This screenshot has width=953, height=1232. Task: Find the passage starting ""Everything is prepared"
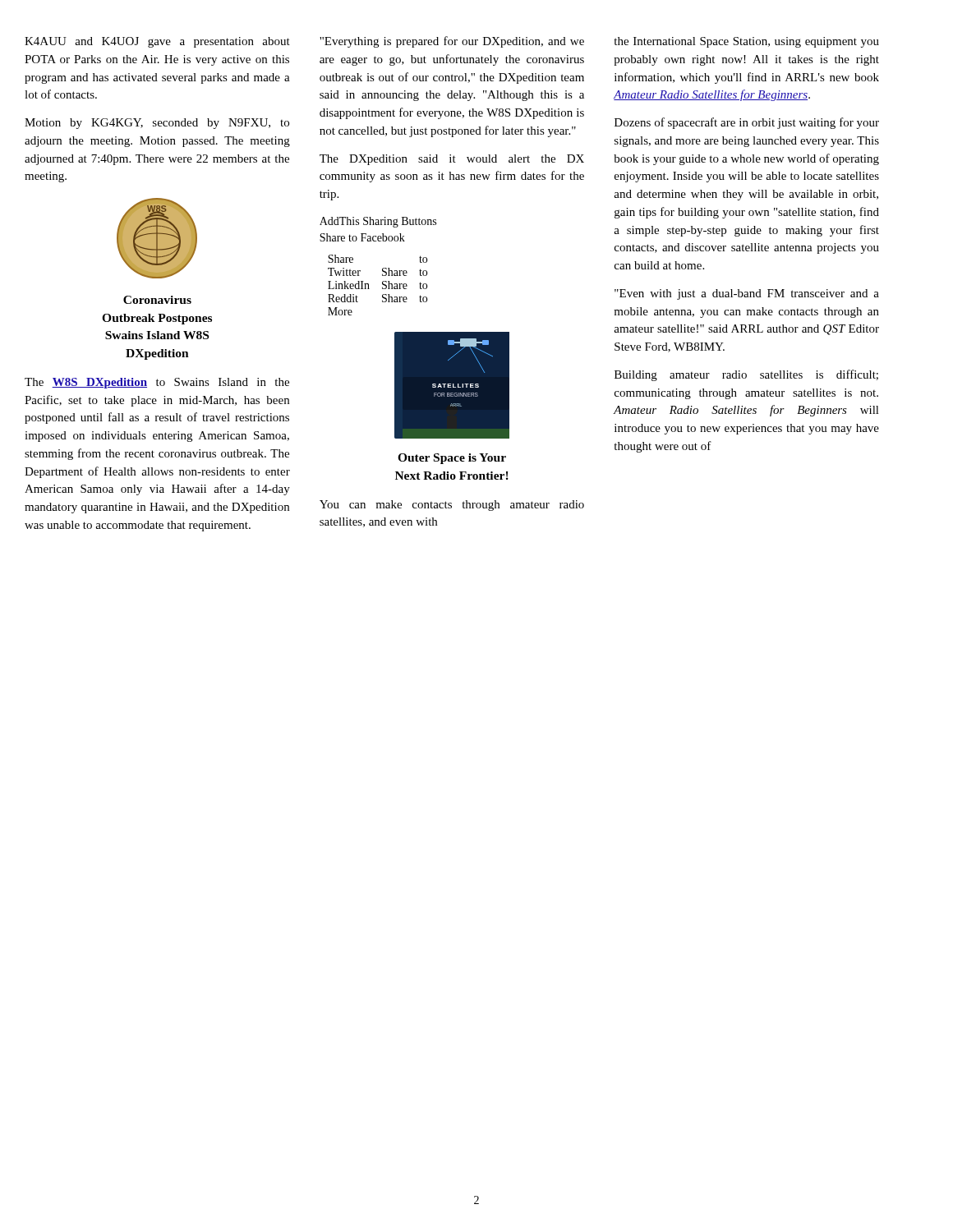[x=452, y=86]
